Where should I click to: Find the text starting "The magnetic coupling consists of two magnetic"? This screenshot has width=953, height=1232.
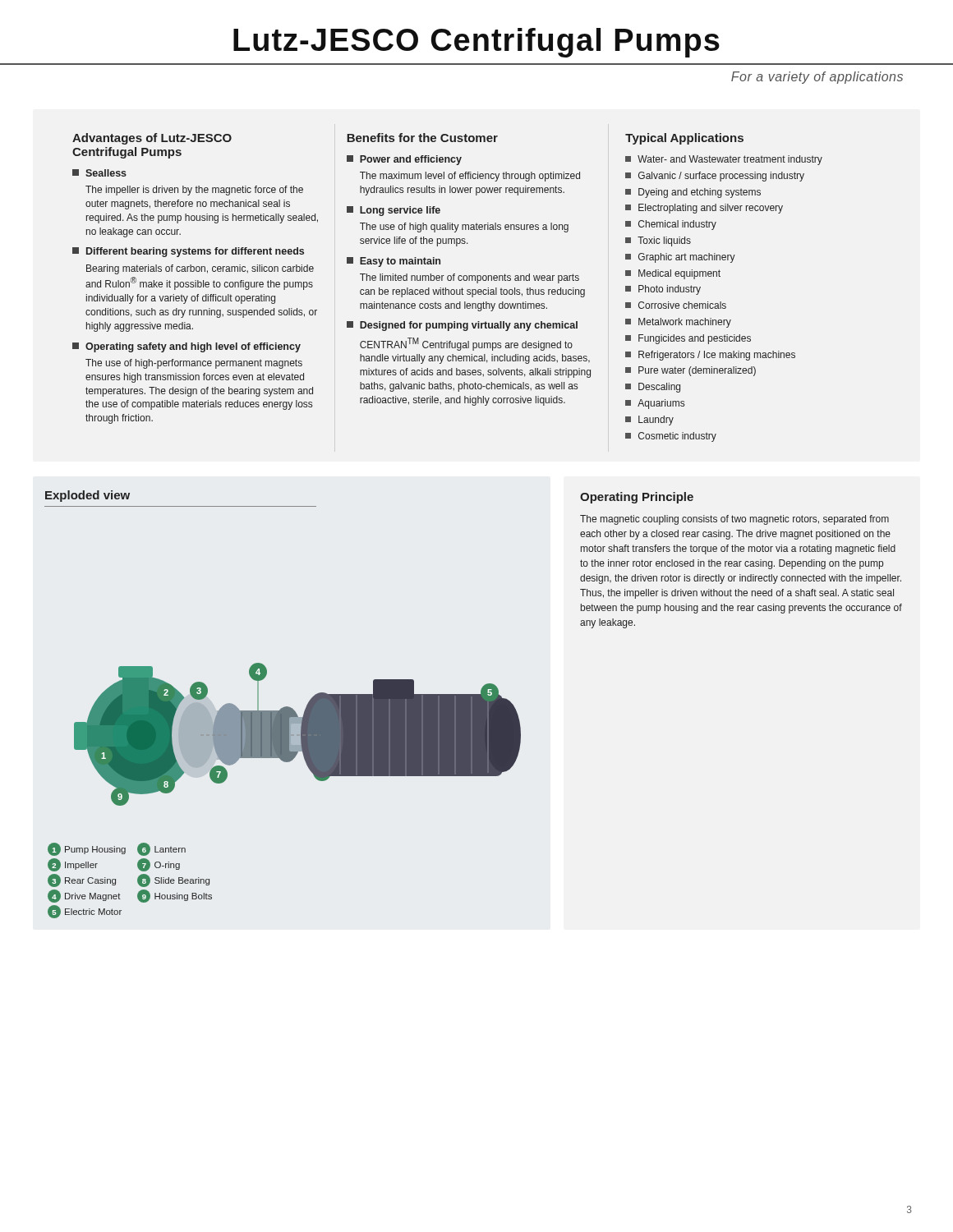point(741,571)
